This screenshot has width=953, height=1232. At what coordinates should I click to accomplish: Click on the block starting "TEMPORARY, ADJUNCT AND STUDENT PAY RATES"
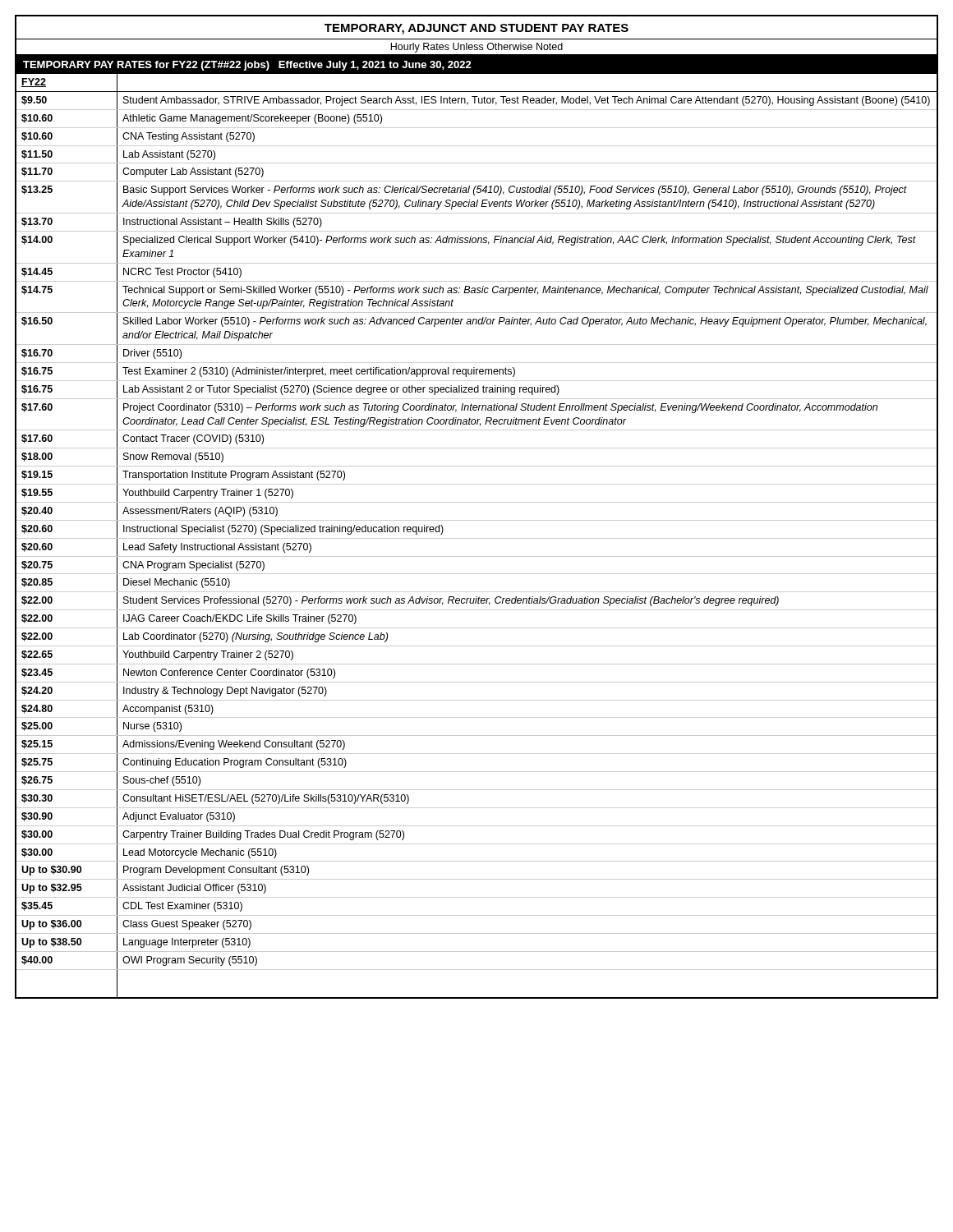click(476, 28)
